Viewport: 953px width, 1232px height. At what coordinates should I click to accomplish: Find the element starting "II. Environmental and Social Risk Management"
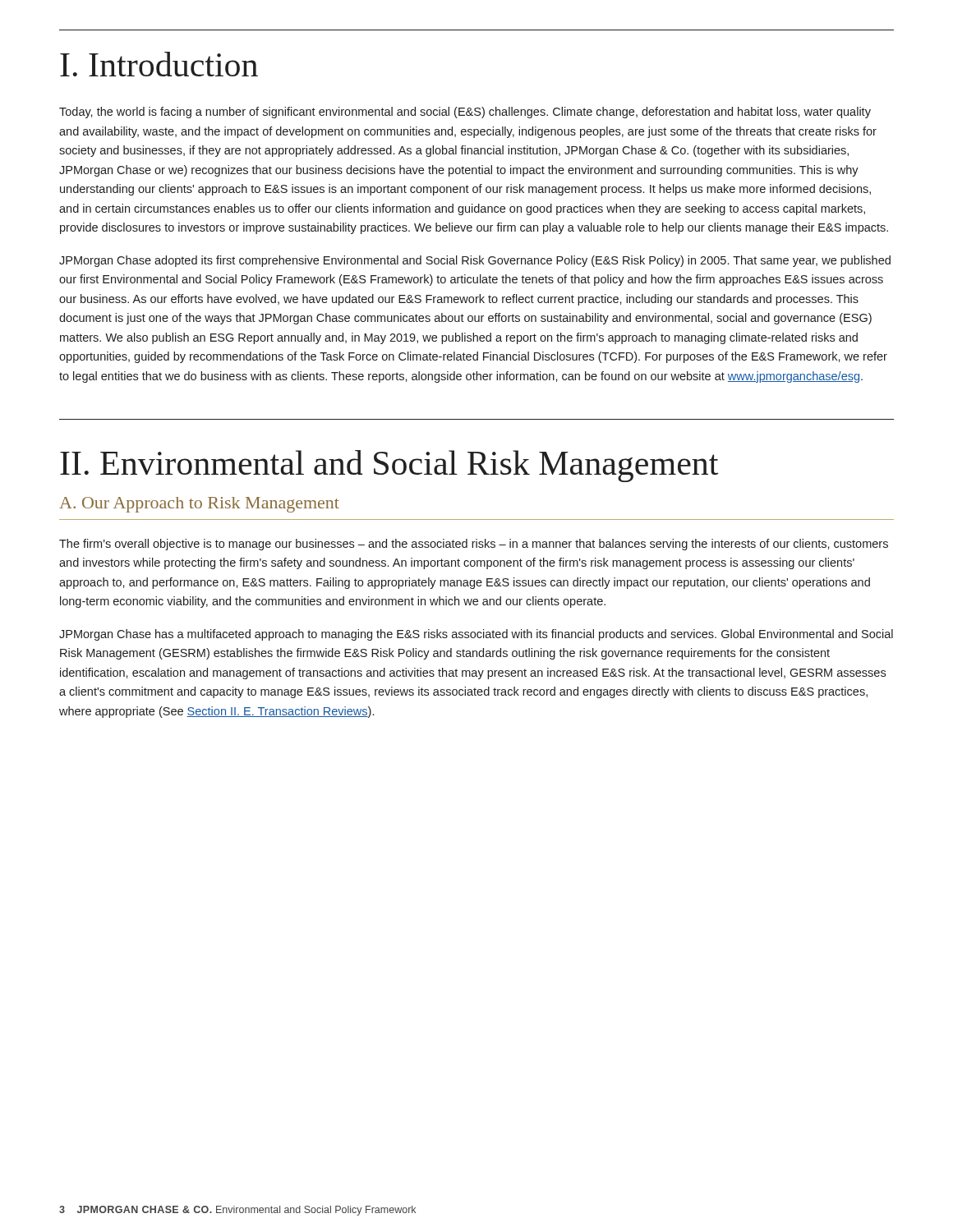pos(476,463)
